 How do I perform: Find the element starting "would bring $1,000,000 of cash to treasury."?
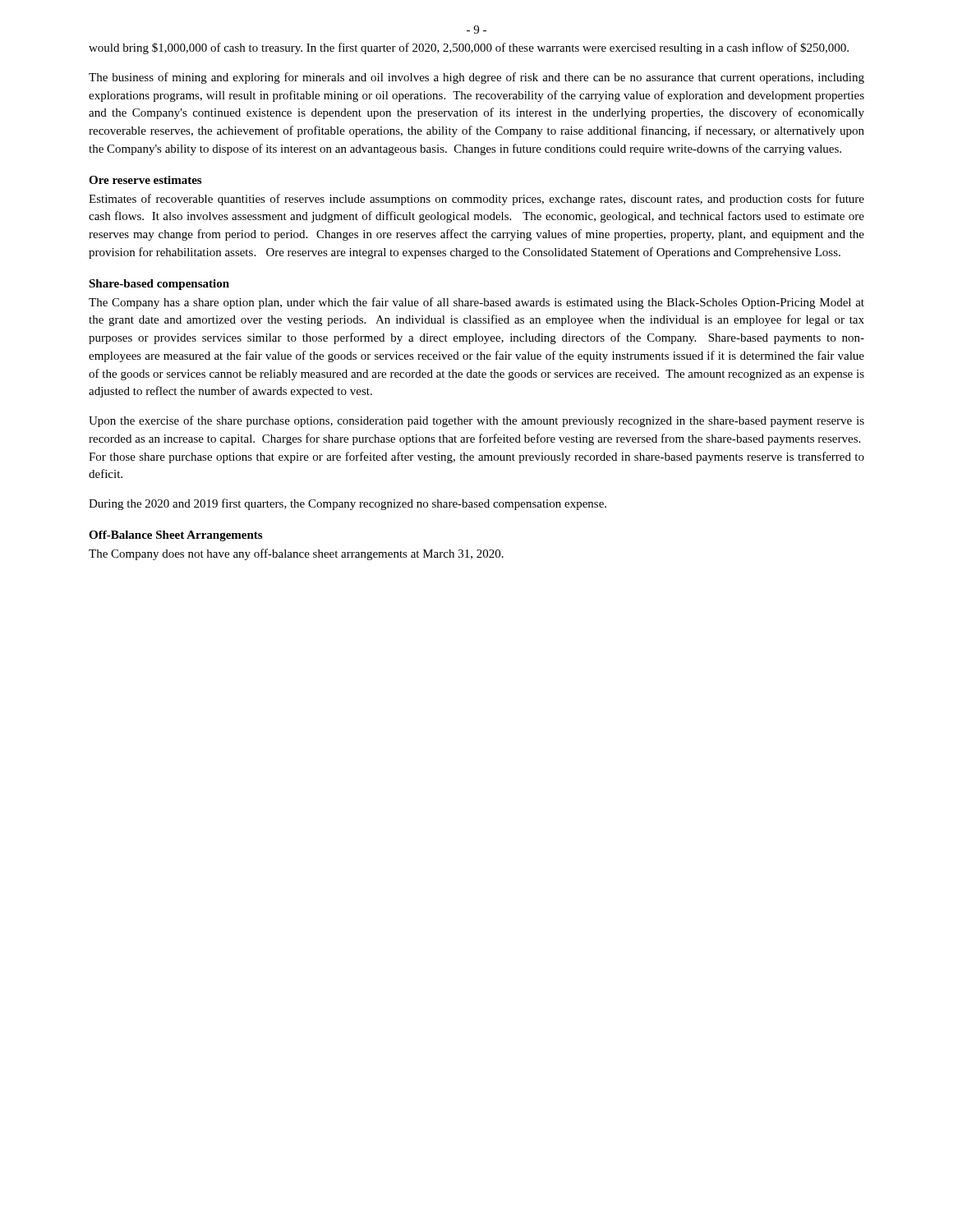pyautogui.click(x=476, y=48)
